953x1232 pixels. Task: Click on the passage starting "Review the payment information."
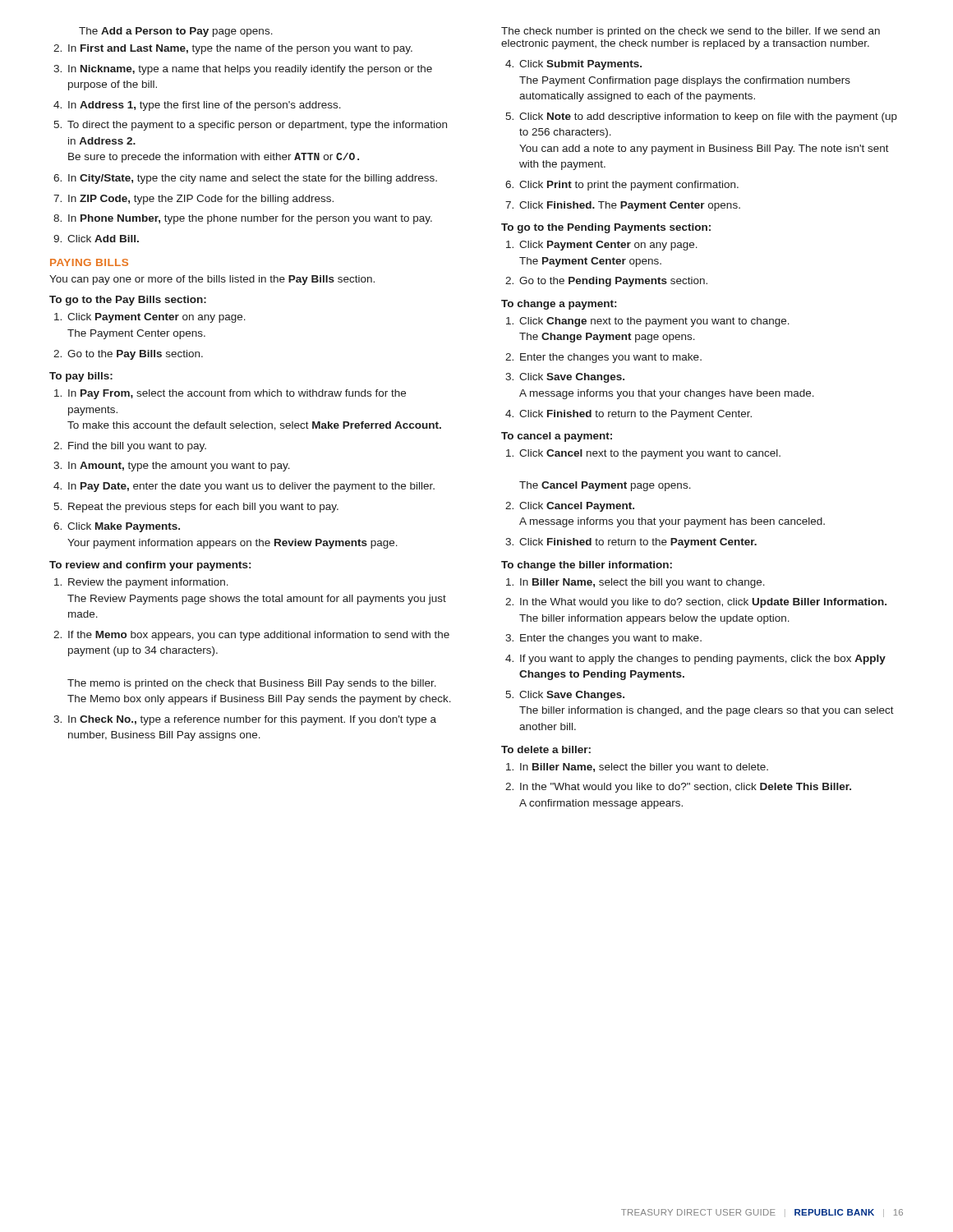tap(257, 598)
